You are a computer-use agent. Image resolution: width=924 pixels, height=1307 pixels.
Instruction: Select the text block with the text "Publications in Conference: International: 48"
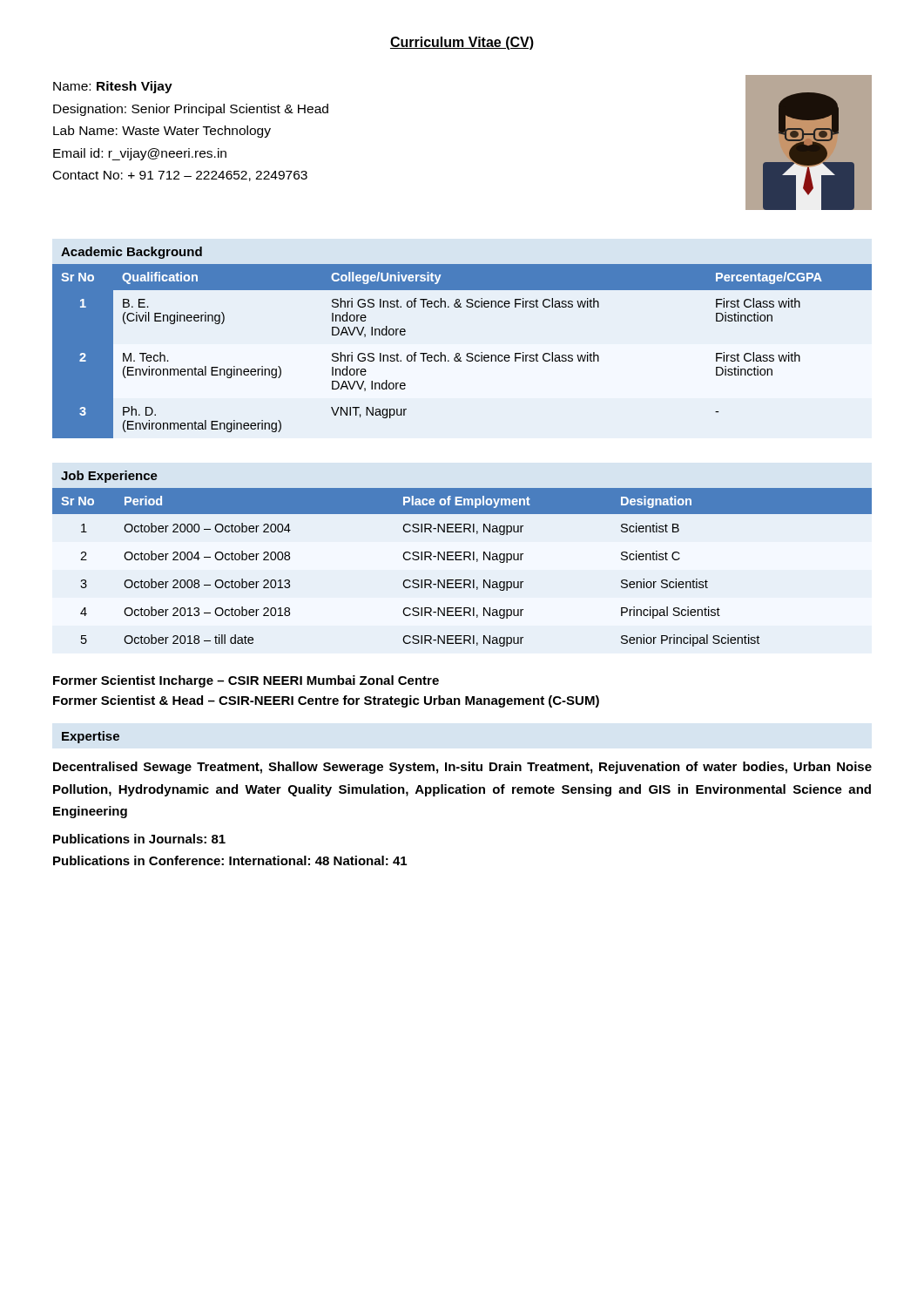[230, 860]
